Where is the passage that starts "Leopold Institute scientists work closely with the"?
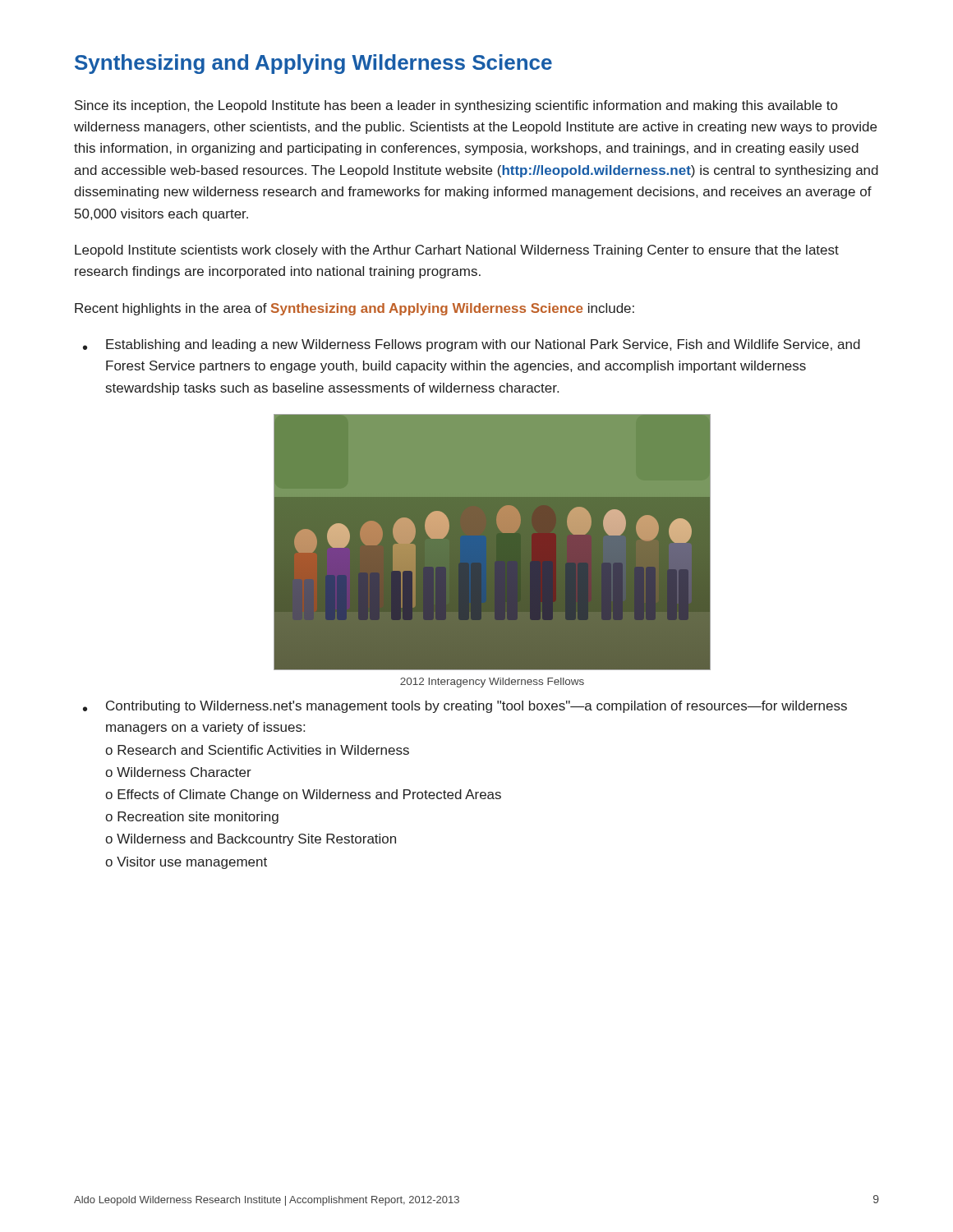Screen dimensions: 1232x953 pos(456,261)
